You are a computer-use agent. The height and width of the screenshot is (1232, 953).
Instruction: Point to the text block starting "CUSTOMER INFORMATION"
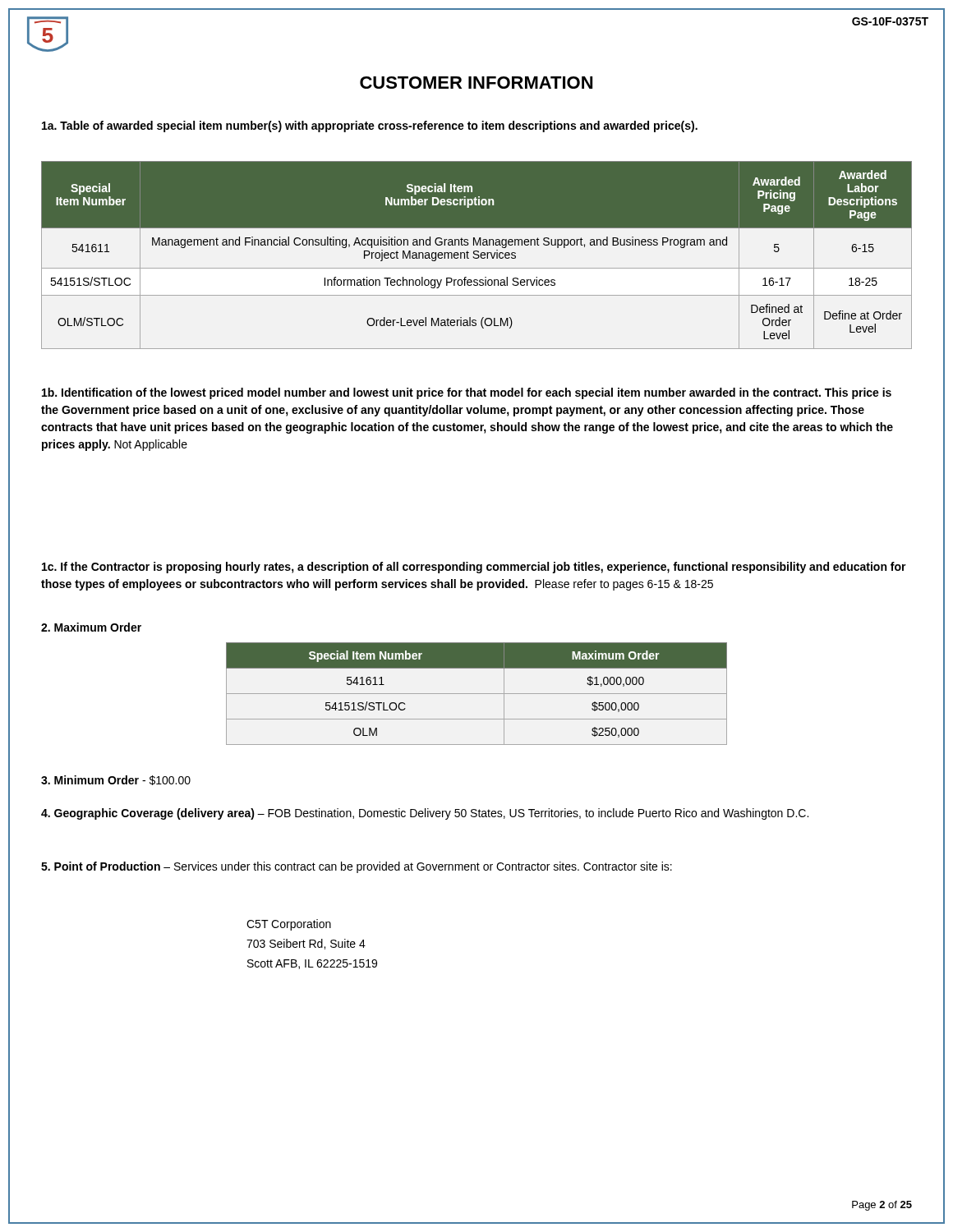tap(476, 83)
